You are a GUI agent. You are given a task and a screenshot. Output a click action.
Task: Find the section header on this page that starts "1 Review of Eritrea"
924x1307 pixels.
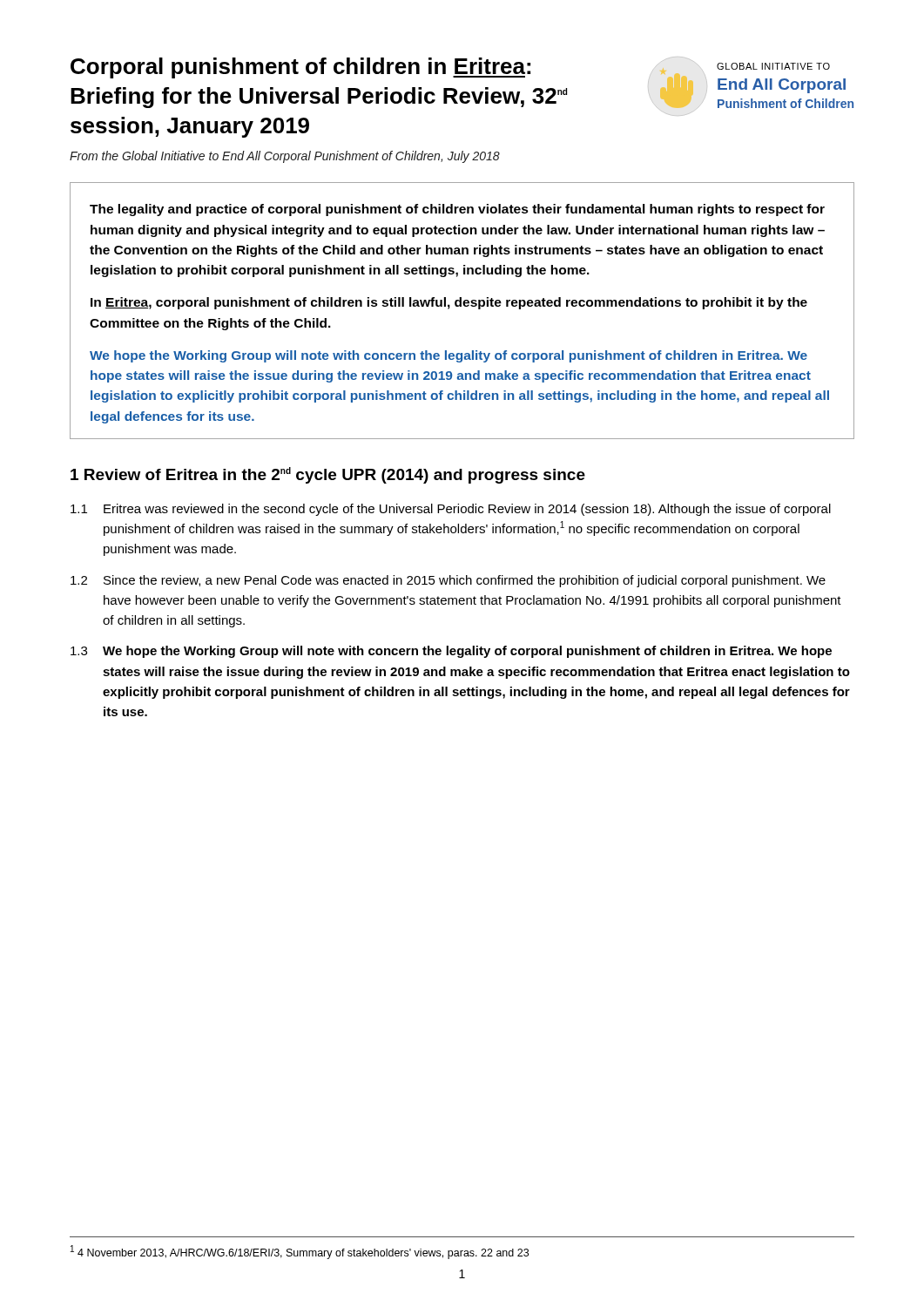(327, 474)
